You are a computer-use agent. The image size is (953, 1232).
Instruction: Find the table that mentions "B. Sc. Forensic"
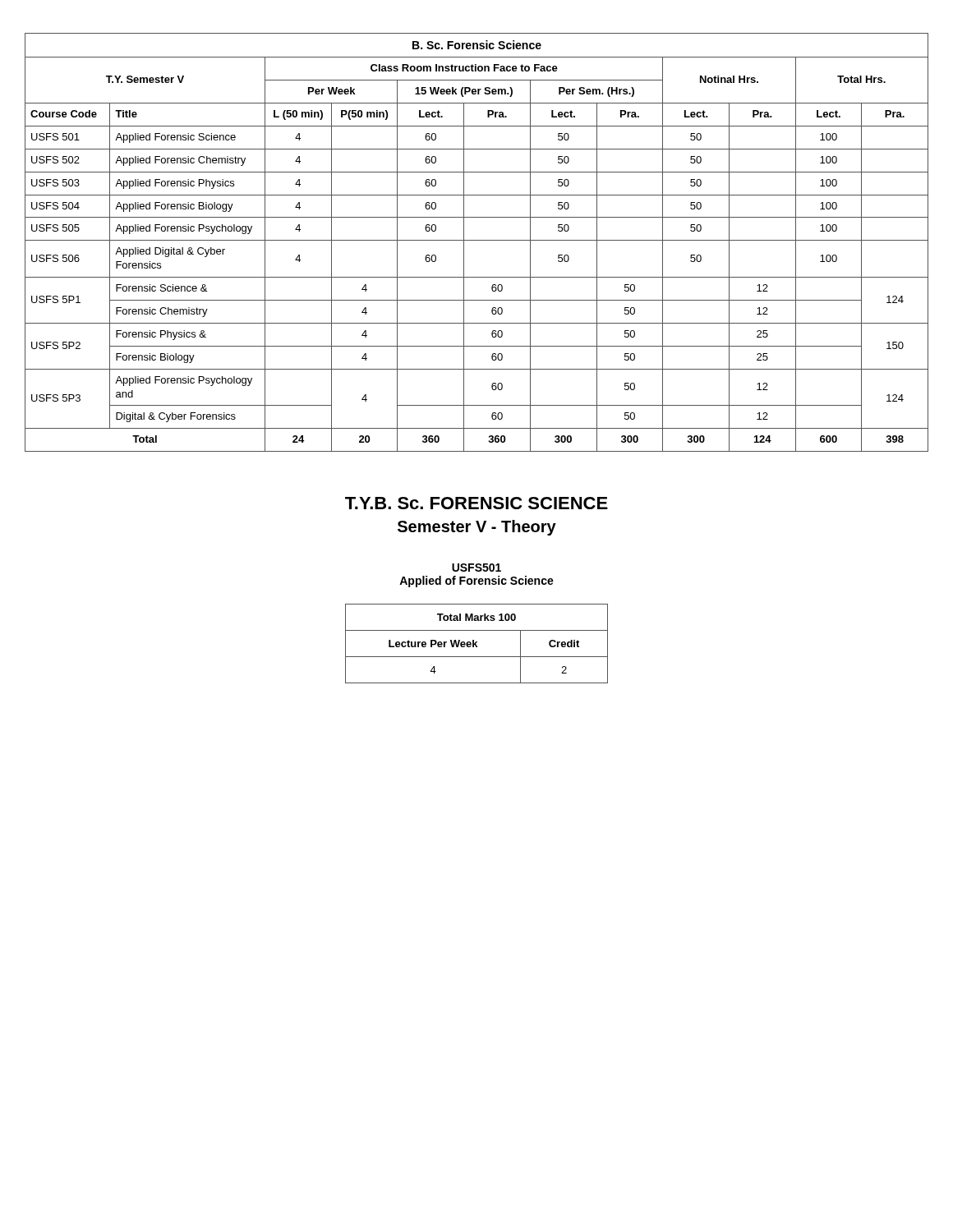pos(476,242)
